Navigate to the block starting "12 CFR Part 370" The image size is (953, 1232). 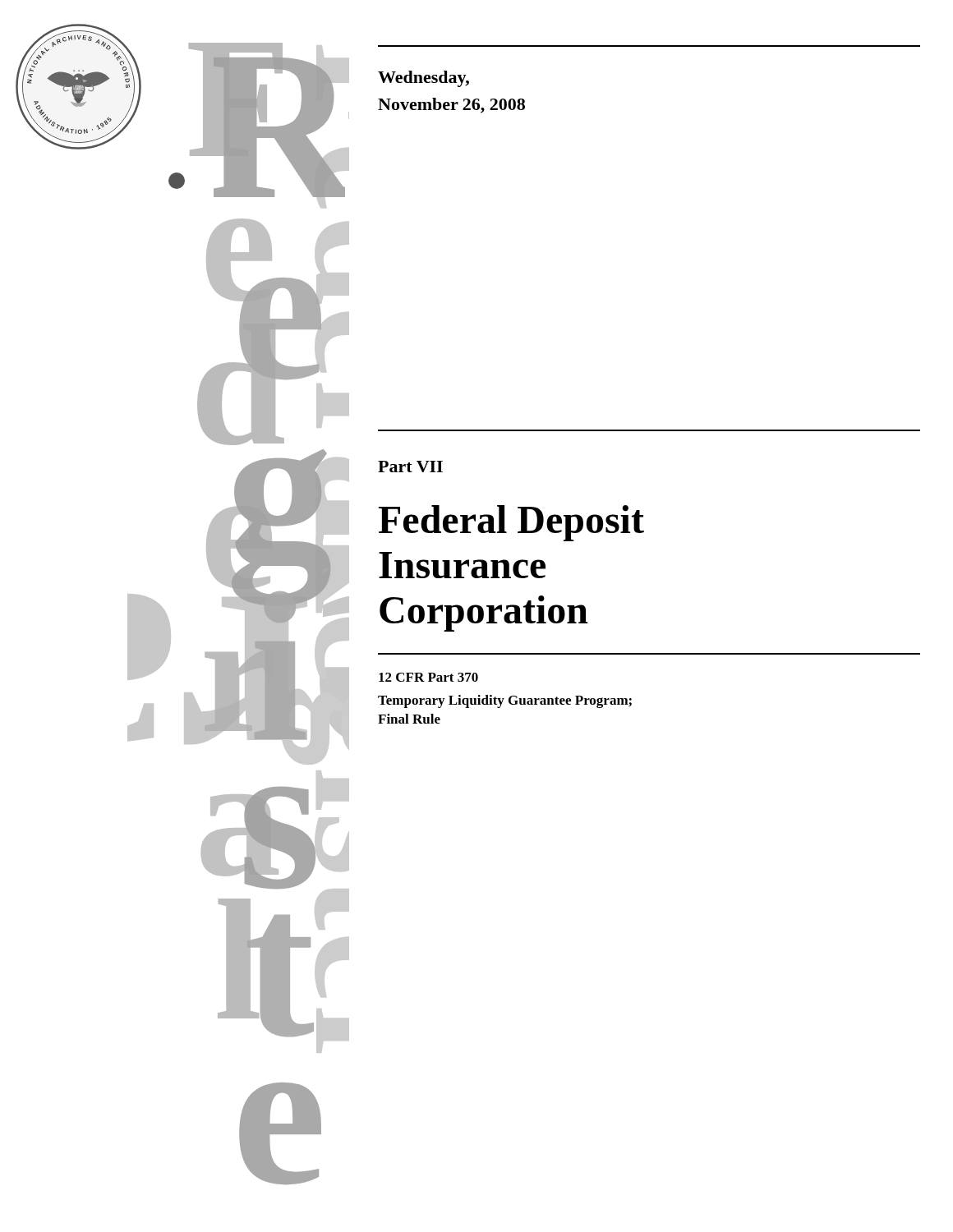click(x=428, y=677)
